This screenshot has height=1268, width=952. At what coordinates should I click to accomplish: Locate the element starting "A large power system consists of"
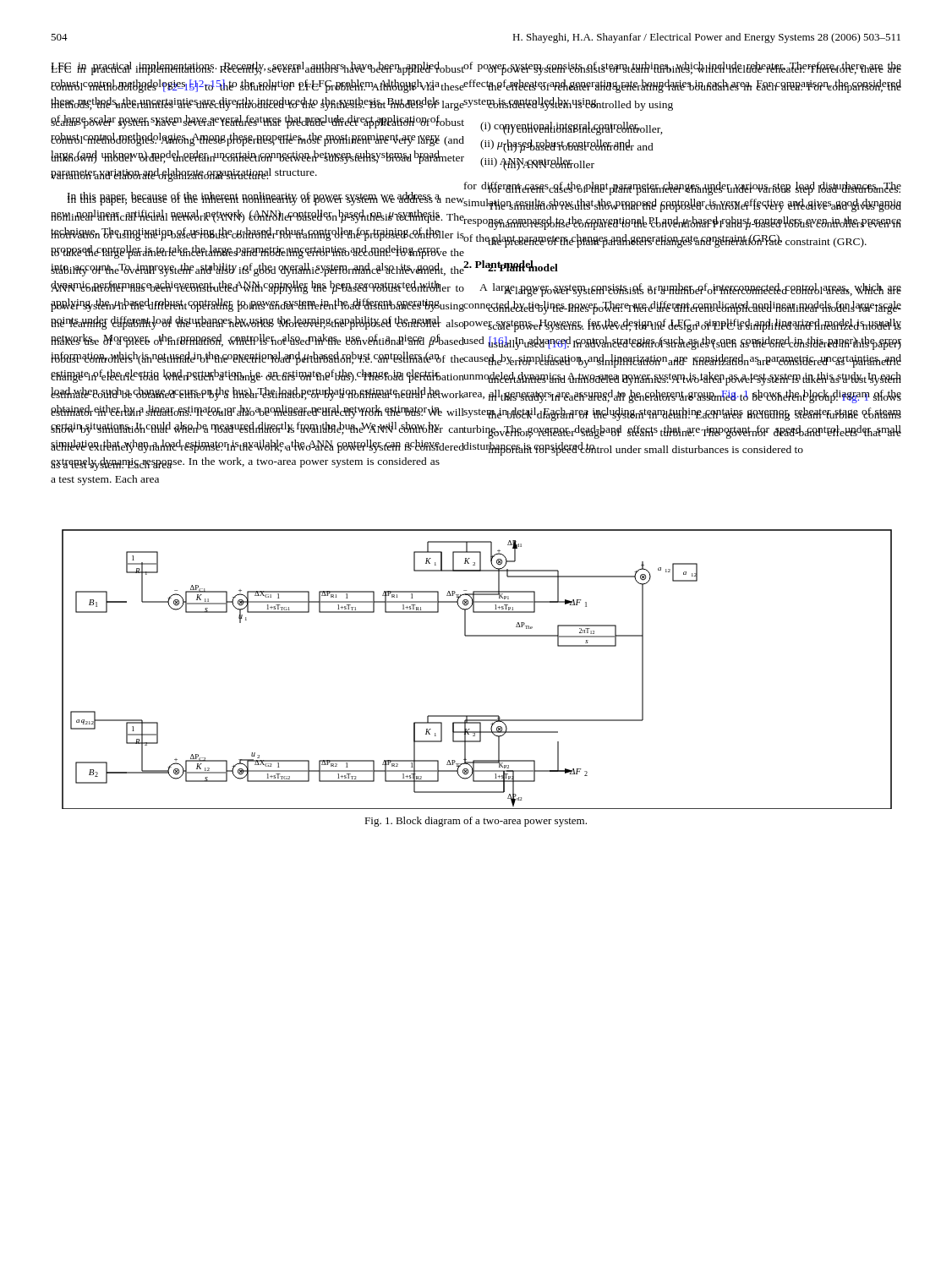(x=682, y=367)
